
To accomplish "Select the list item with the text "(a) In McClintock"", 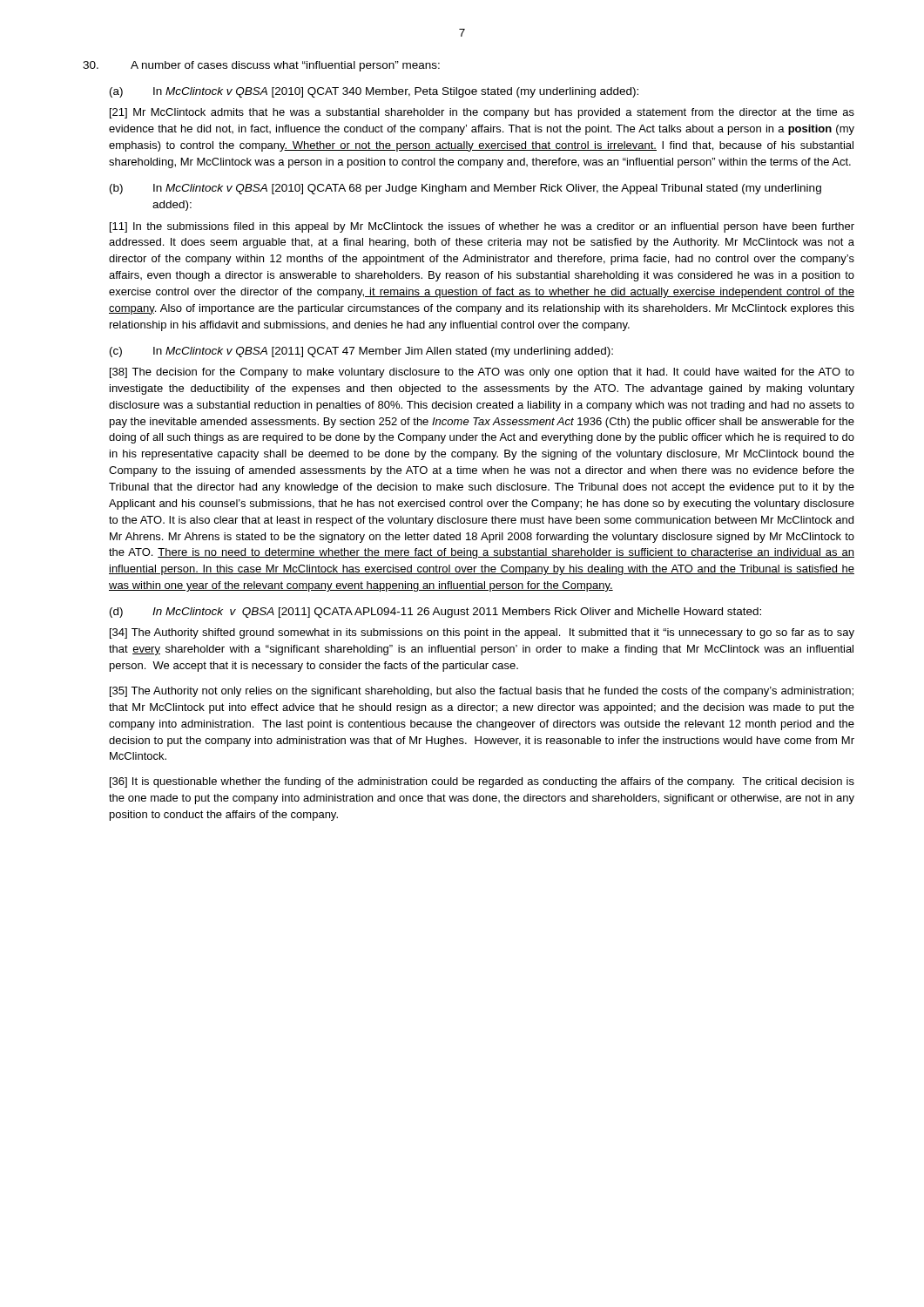I will click(x=482, y=91).
